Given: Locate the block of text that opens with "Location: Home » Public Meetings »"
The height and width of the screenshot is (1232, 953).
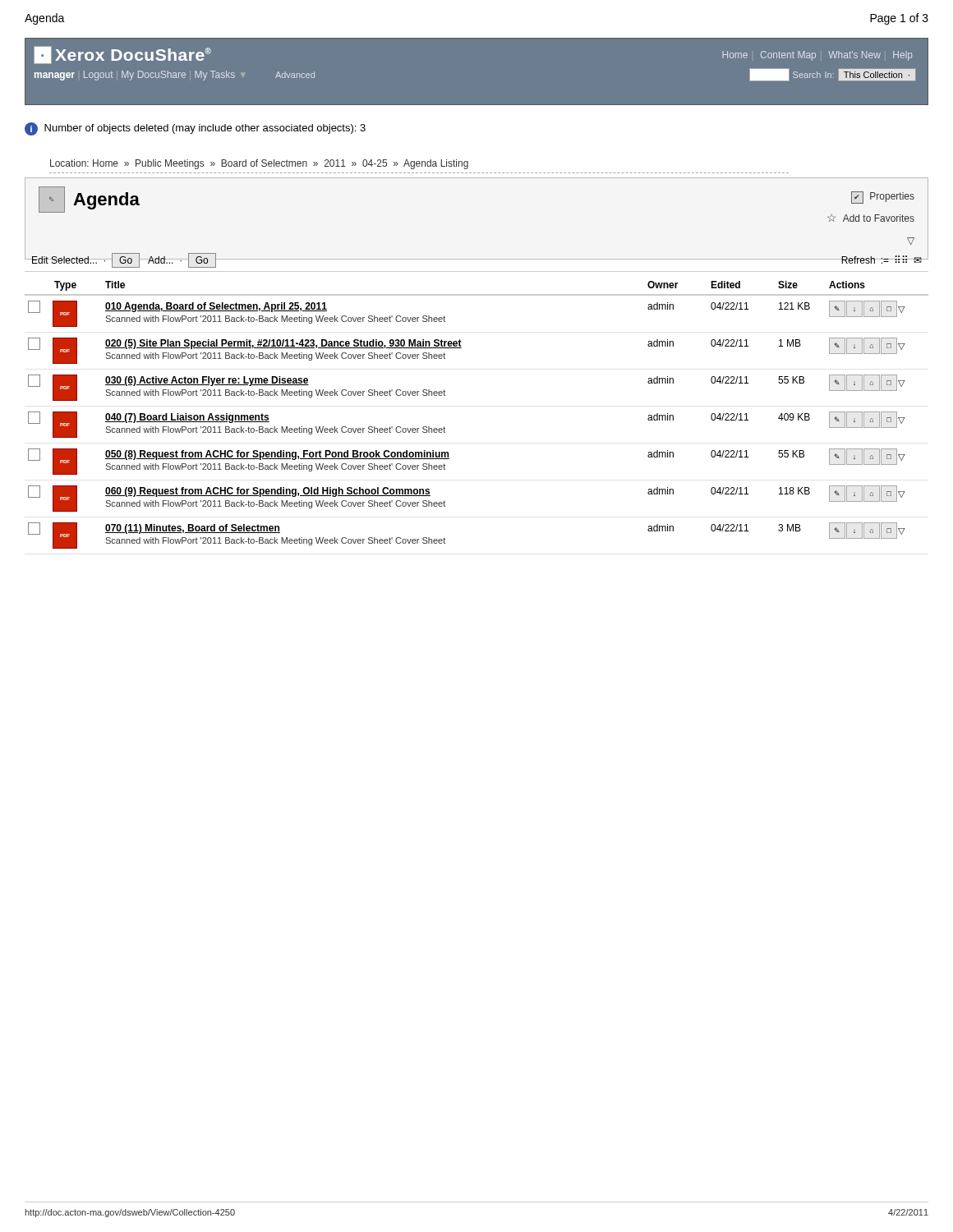Looking at the screenshot, I should tap(259, 163).
